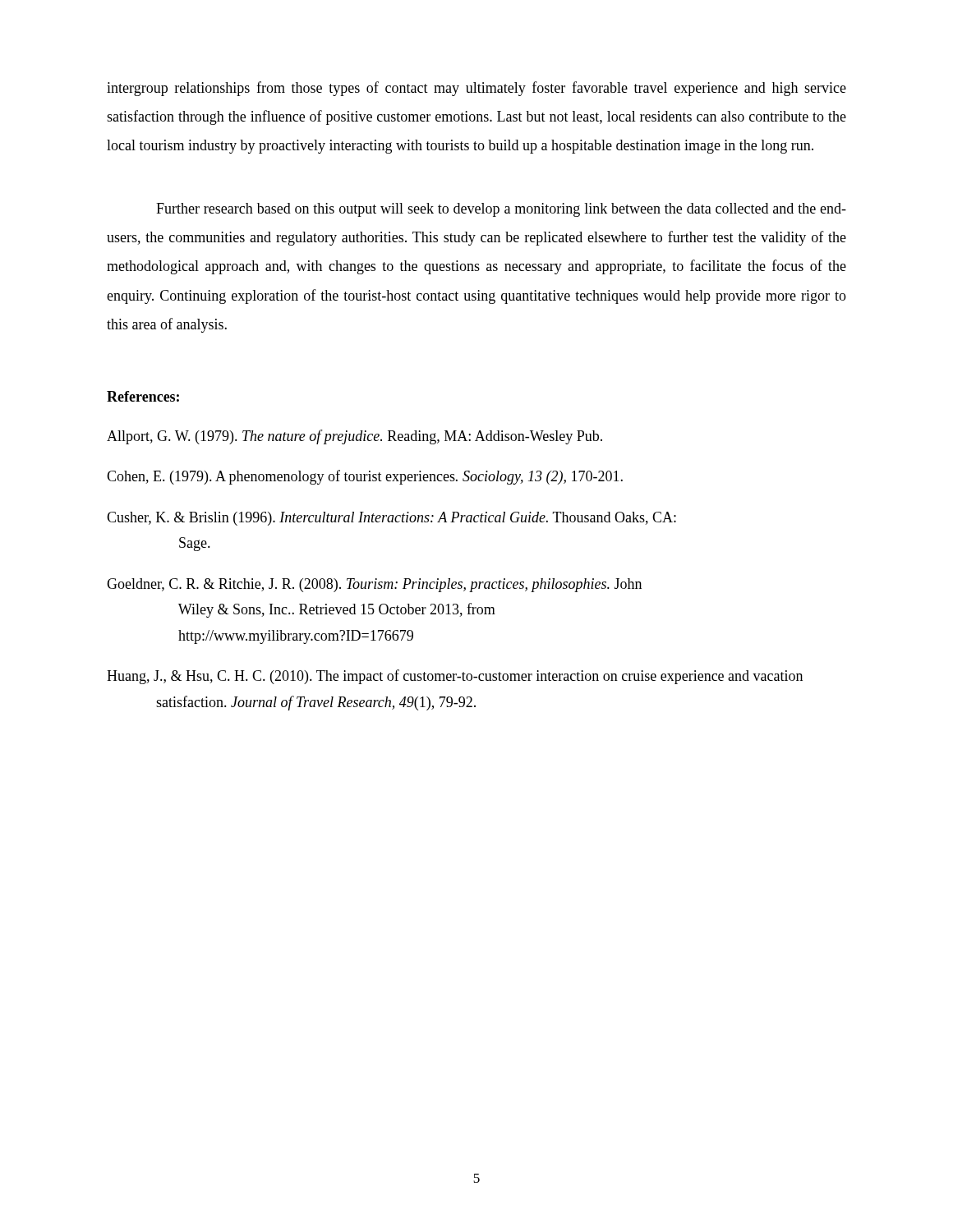The image size is (953, 1232).
Task: Click on the text block that reads "Further research based on this output will"
Action: [476, 267]
